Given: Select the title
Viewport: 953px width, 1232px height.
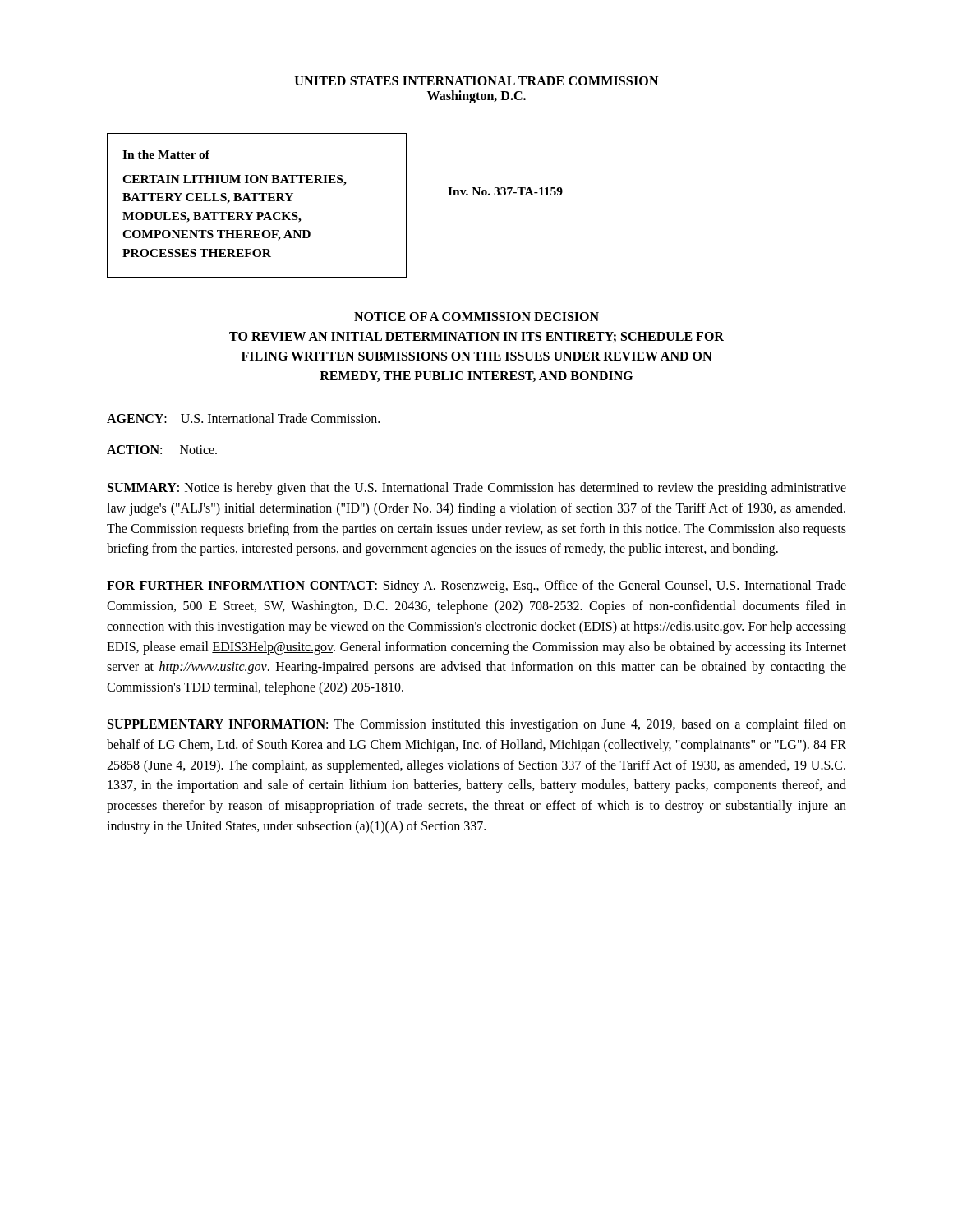Looking at the screenshot, I should tap(476, 346).
